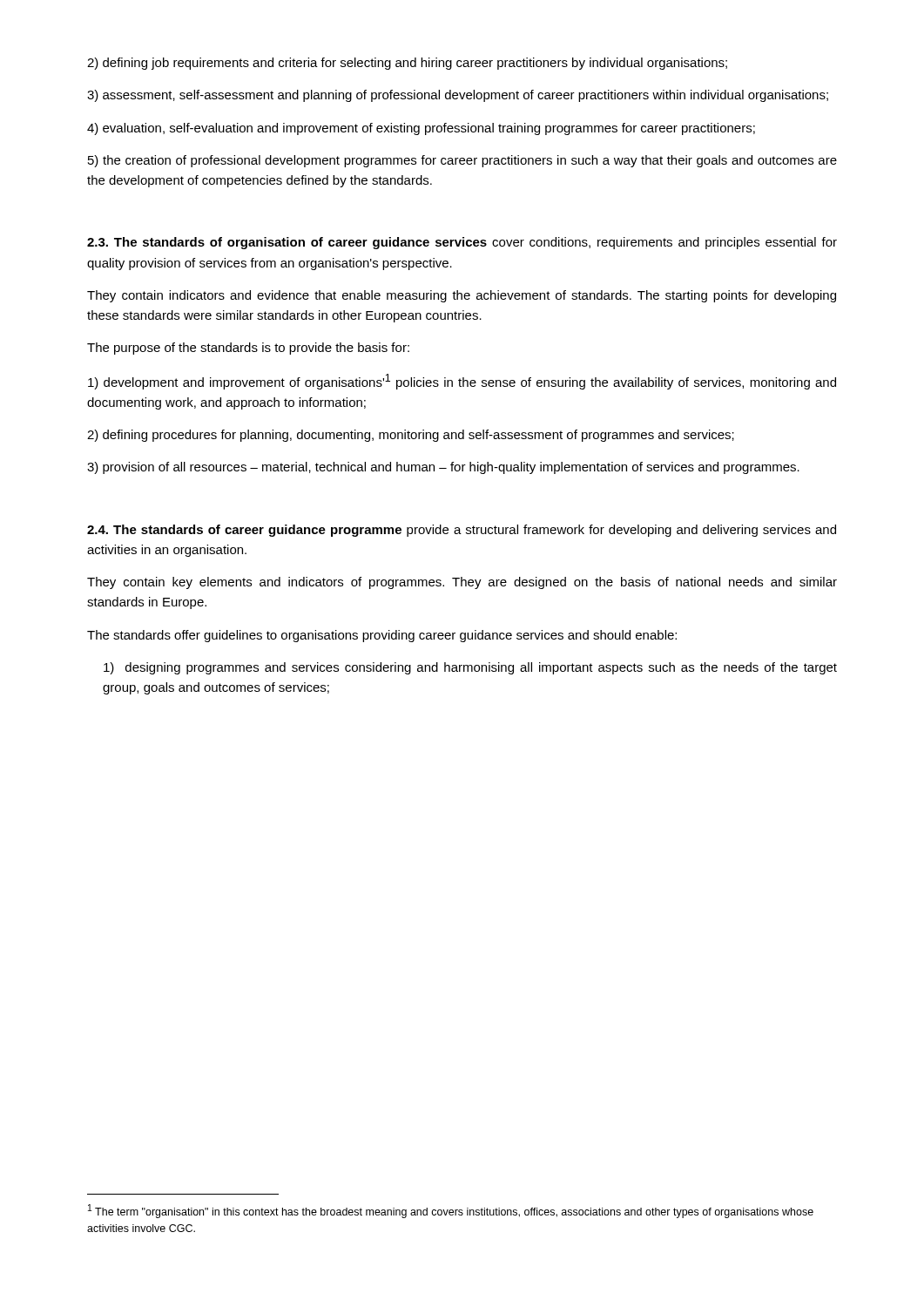Point to the region starting "4) evaluation, self-evaluation"

pyautogui.click(x=421, y=127)
